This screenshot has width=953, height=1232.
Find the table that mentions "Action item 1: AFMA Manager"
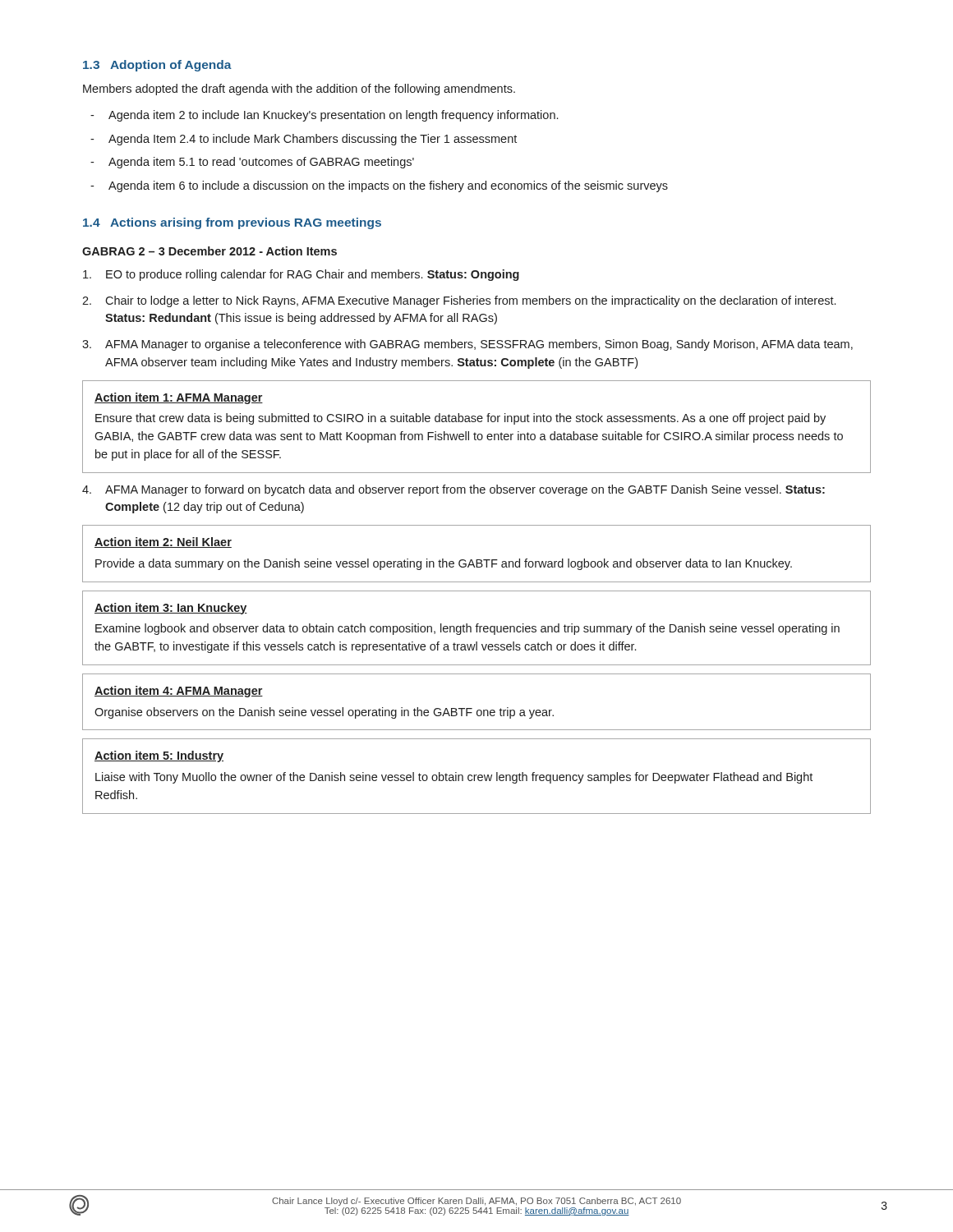476,426
